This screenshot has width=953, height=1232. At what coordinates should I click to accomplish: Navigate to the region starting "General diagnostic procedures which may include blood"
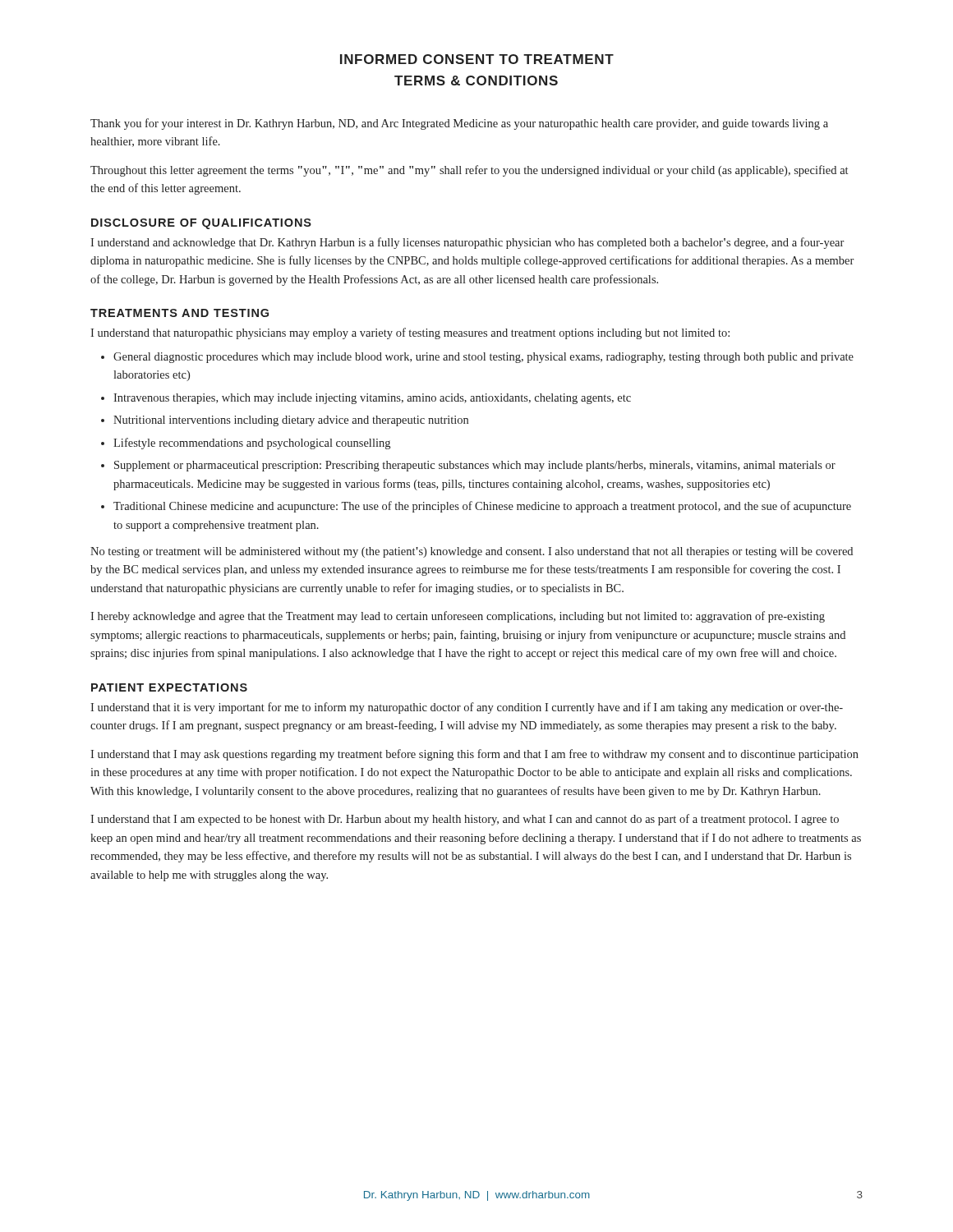click(x=484, y=365)
